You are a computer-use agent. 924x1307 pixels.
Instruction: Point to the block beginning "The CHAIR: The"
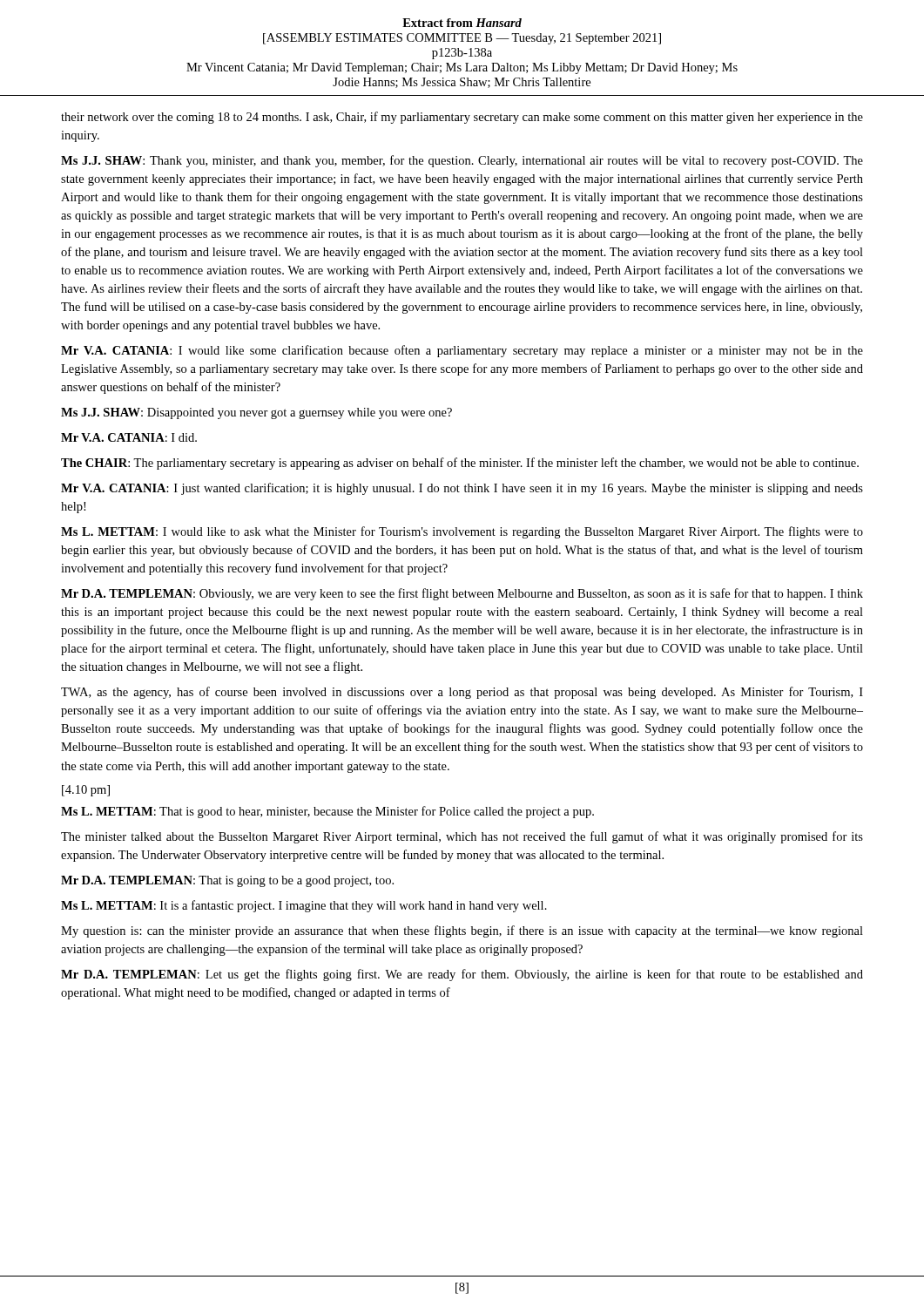[460, 463]
